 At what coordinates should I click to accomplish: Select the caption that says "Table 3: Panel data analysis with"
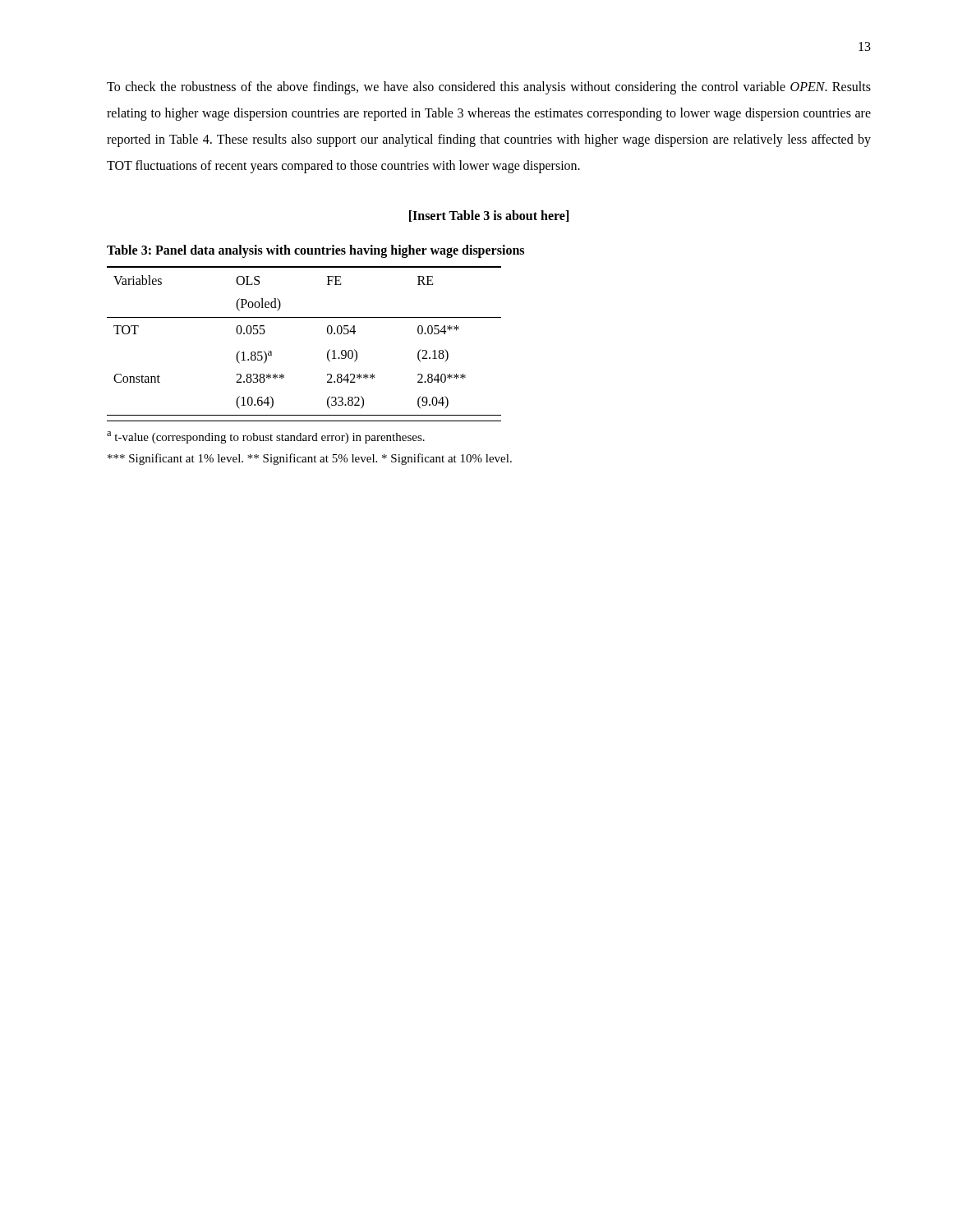[x=316, y=250]
